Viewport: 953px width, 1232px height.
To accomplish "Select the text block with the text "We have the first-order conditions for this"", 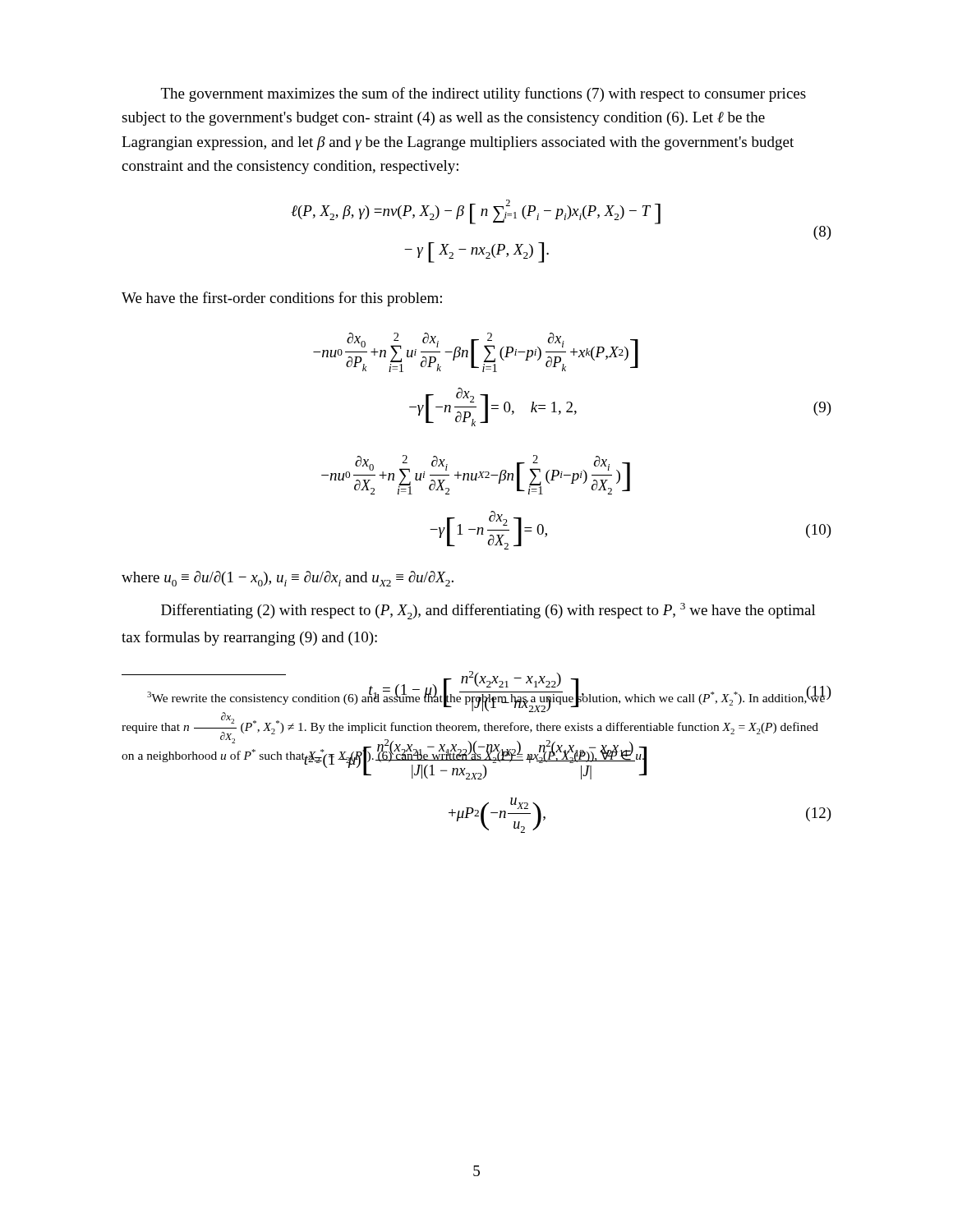I will click(282, 299).
